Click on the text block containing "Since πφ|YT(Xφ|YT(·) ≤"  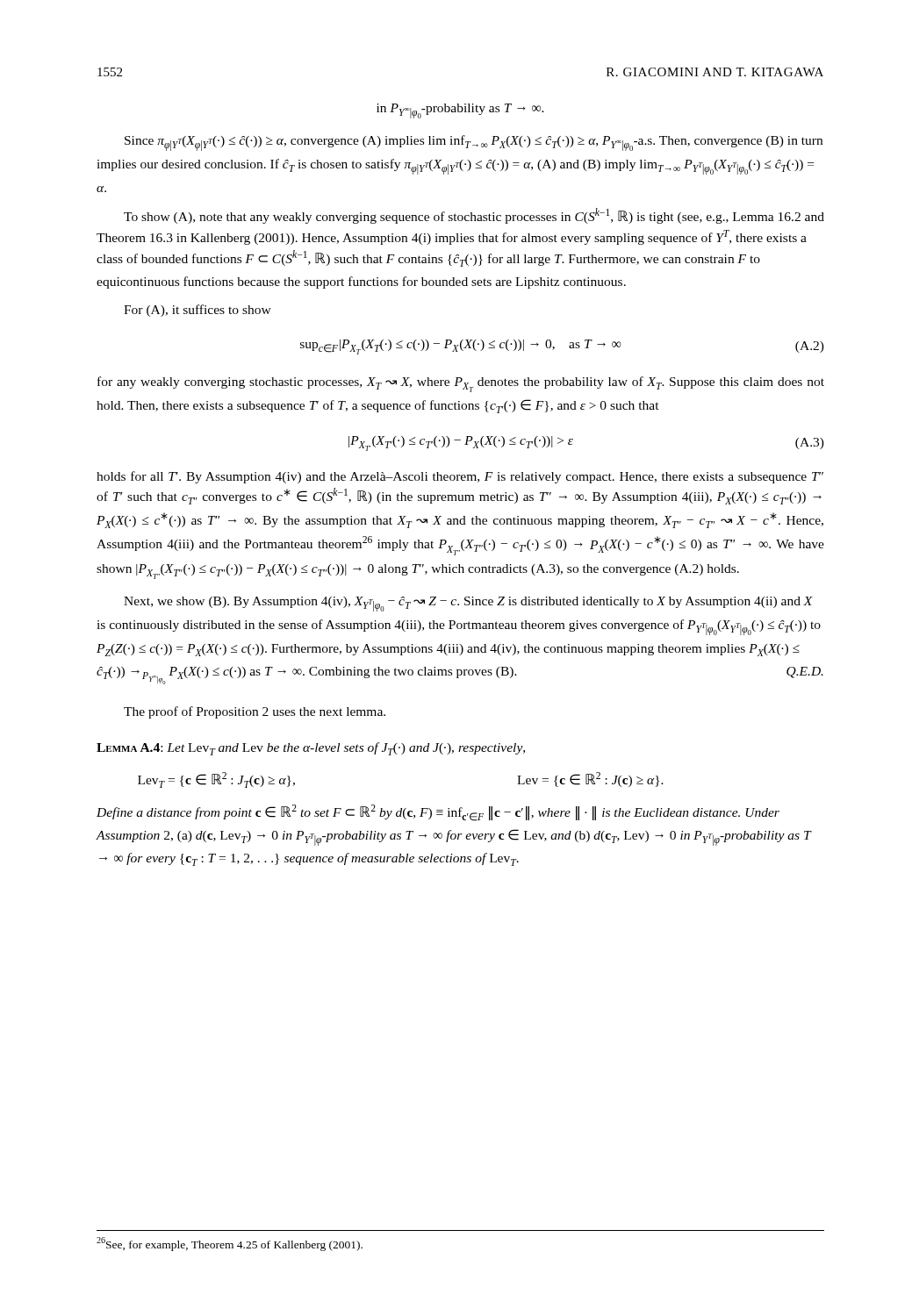coord(460,163)
